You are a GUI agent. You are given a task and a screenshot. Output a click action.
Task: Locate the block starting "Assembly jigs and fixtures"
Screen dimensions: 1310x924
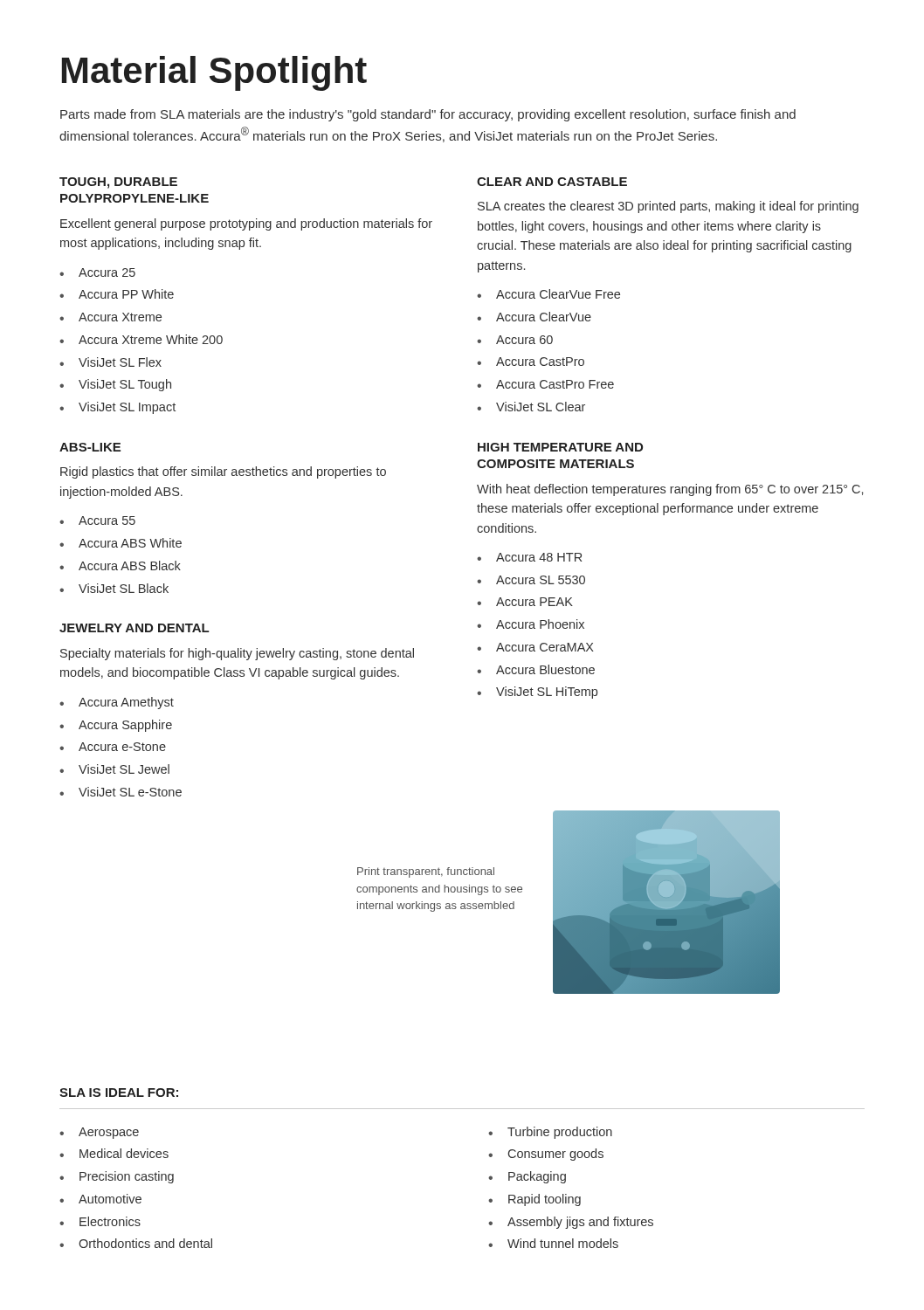(x=581, y=1221)
